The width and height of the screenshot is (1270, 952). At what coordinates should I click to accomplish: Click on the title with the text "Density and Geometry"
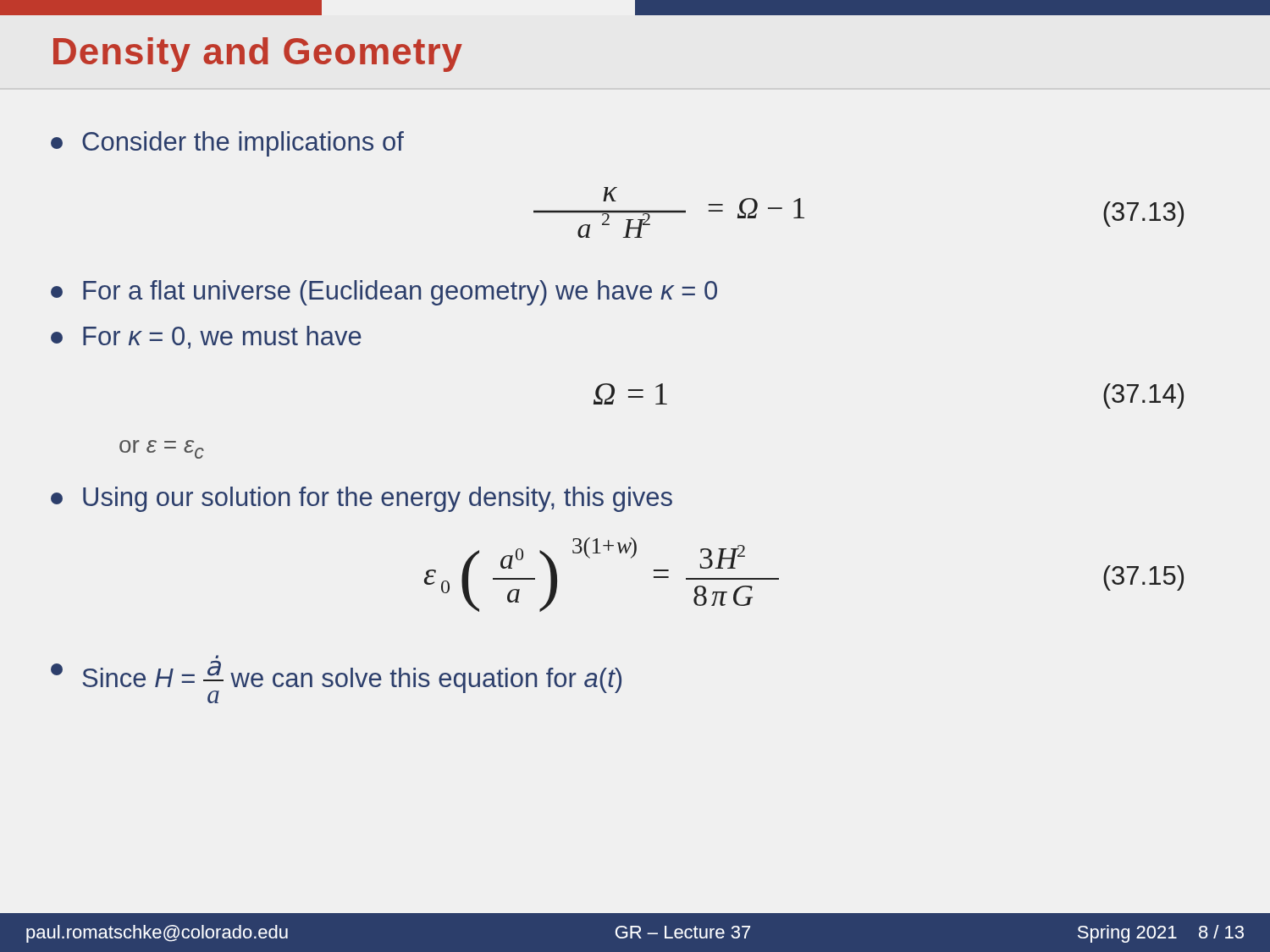click(257, 51)
